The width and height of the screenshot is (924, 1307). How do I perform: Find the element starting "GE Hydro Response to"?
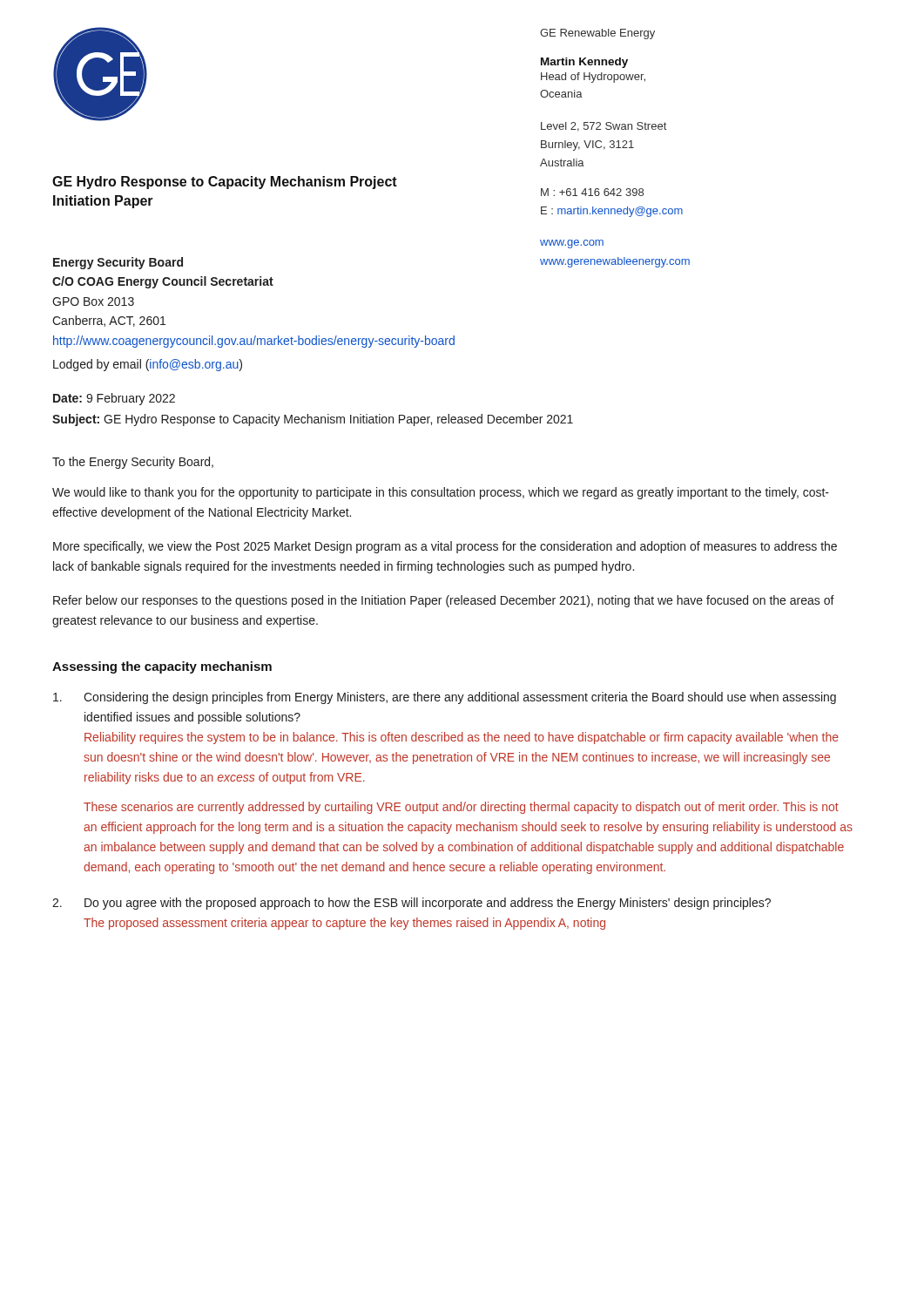tap(279, 192)
